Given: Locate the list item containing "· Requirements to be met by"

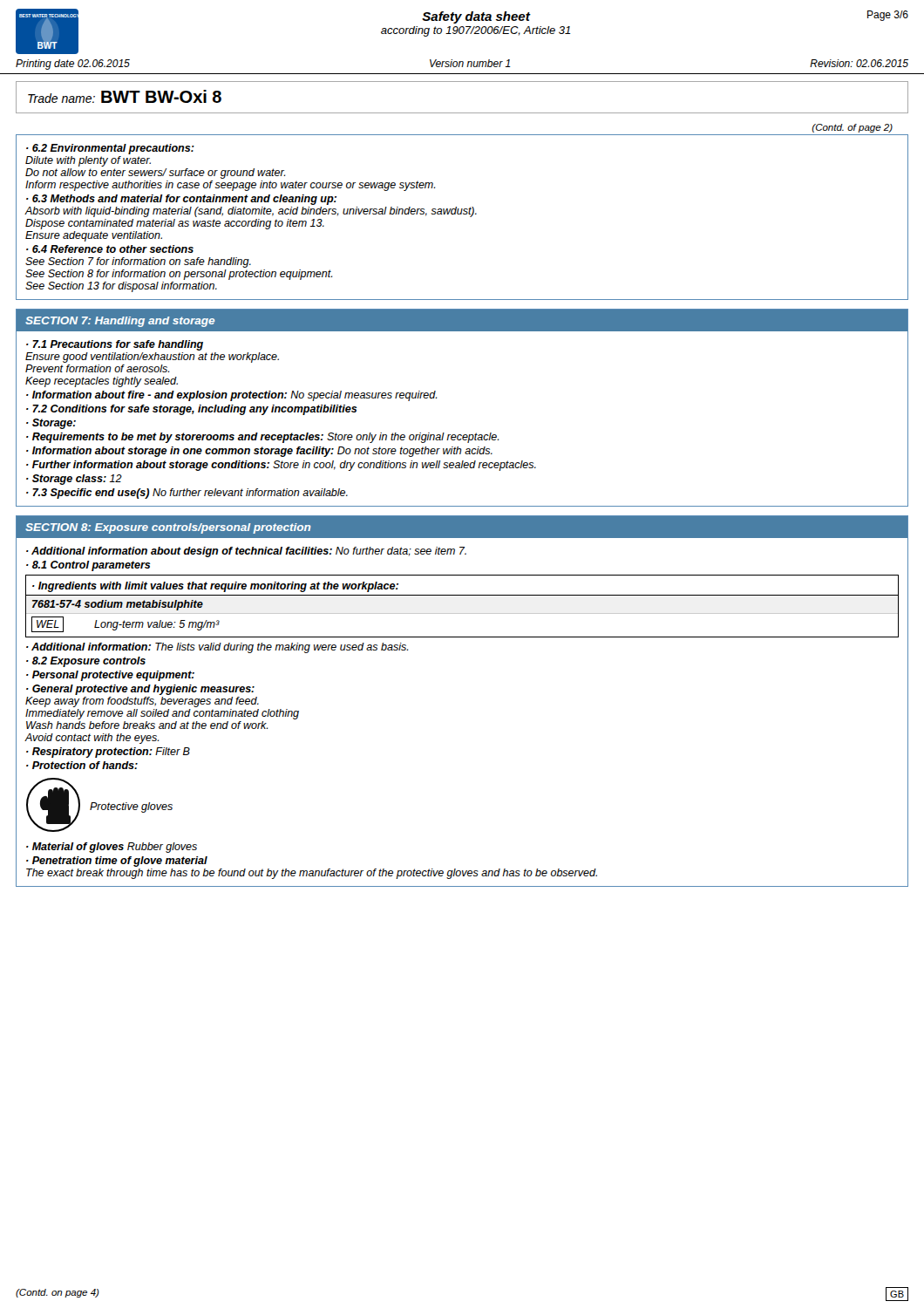Looking at the screenshot, I should (x=263, y=437).
